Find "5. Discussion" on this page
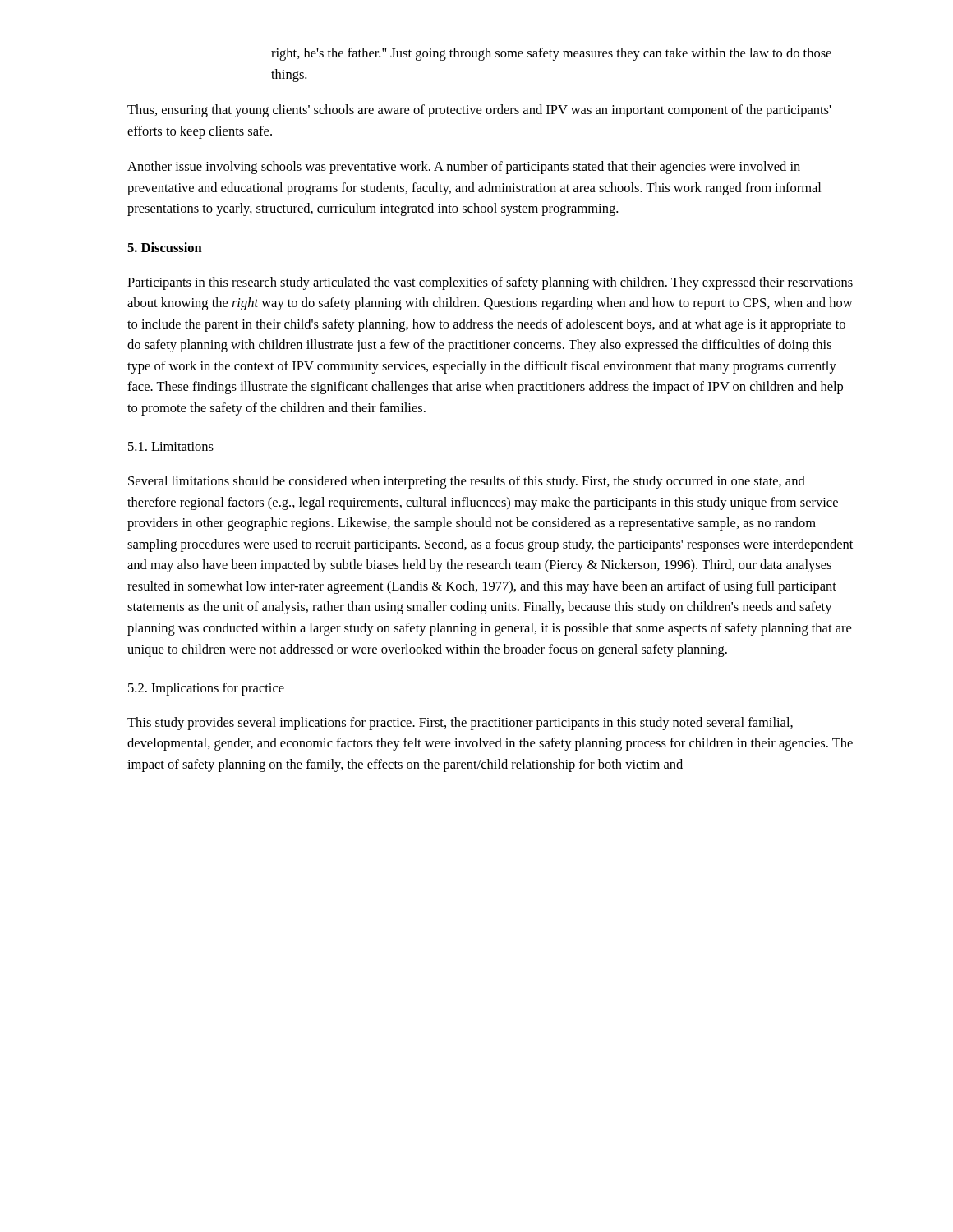The height and width of the screenshot is (1232, 953). click(x=165, y=248)
